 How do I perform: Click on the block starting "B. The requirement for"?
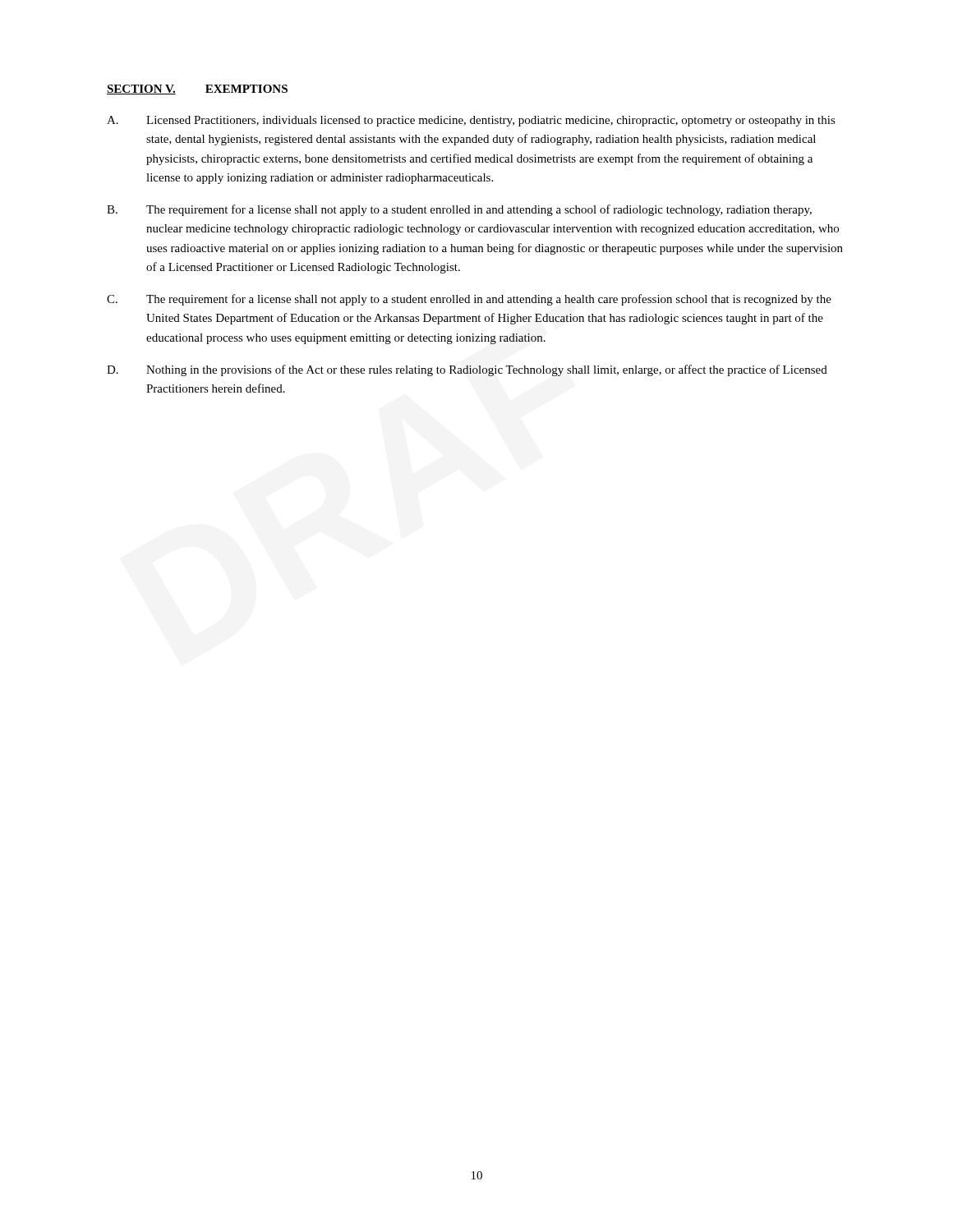[476, 239]
